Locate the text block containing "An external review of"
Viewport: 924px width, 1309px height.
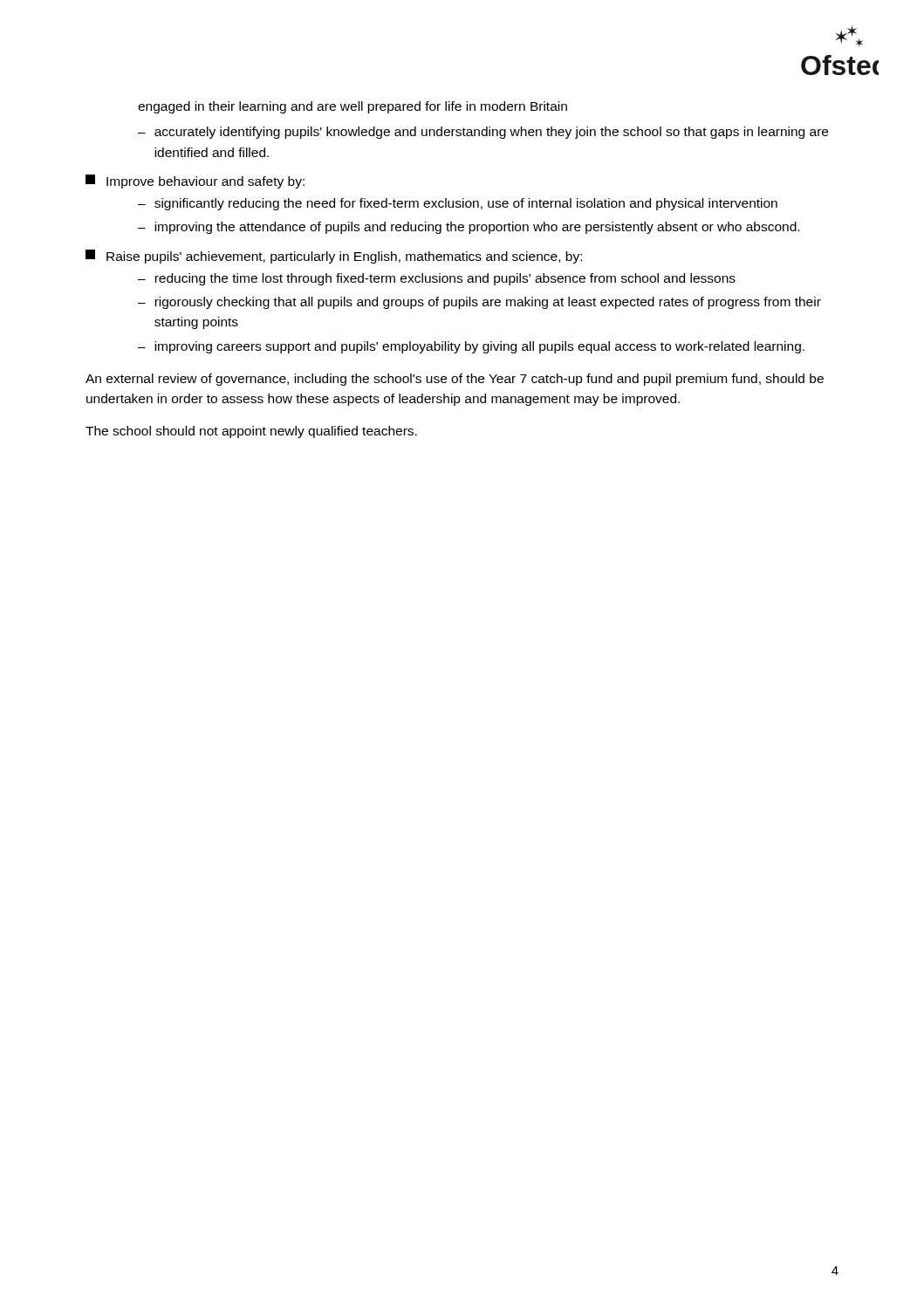tap(455, 388)
